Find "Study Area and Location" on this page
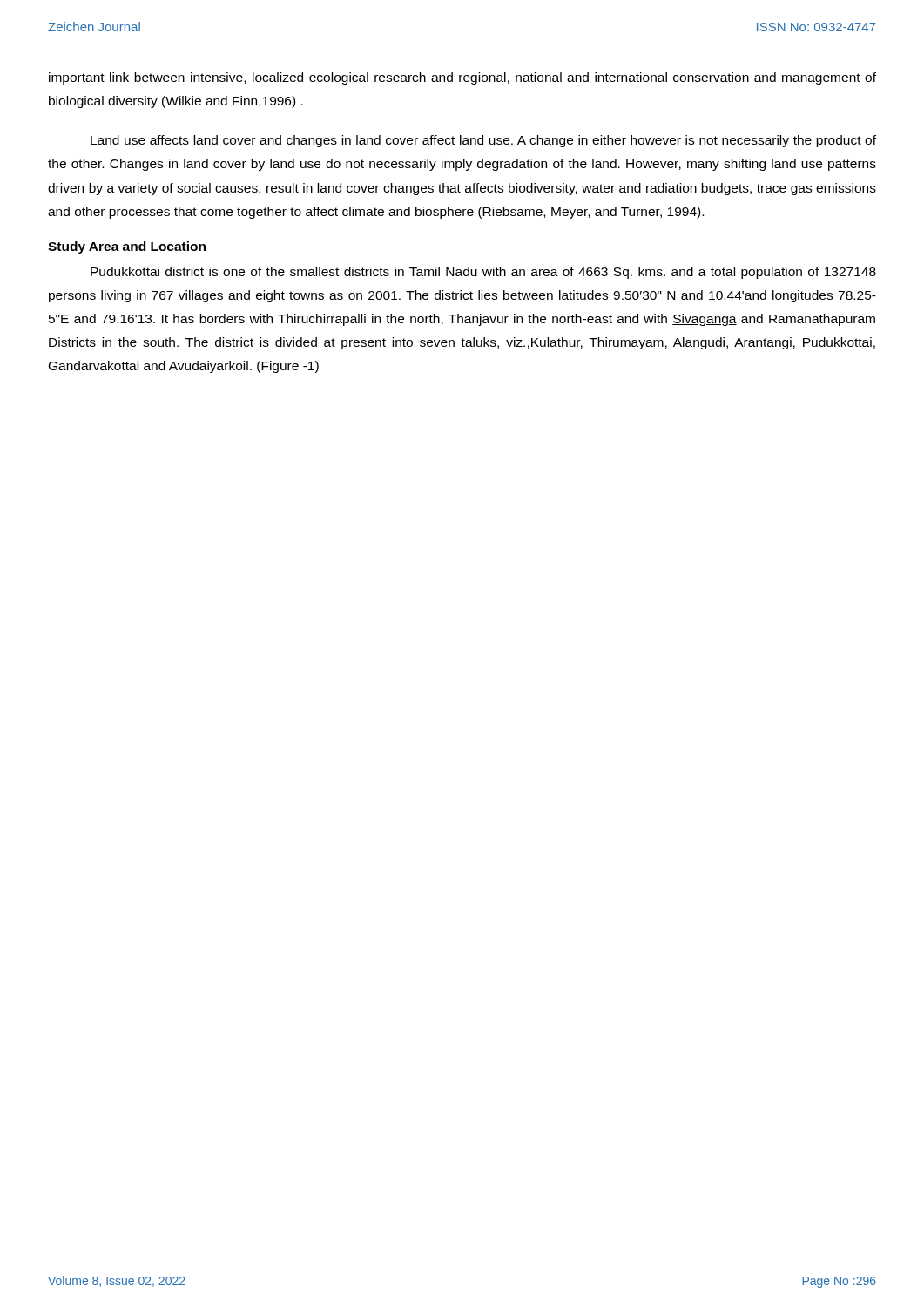This screenshot has width=924, height=1307. click(x=127, y=246)
